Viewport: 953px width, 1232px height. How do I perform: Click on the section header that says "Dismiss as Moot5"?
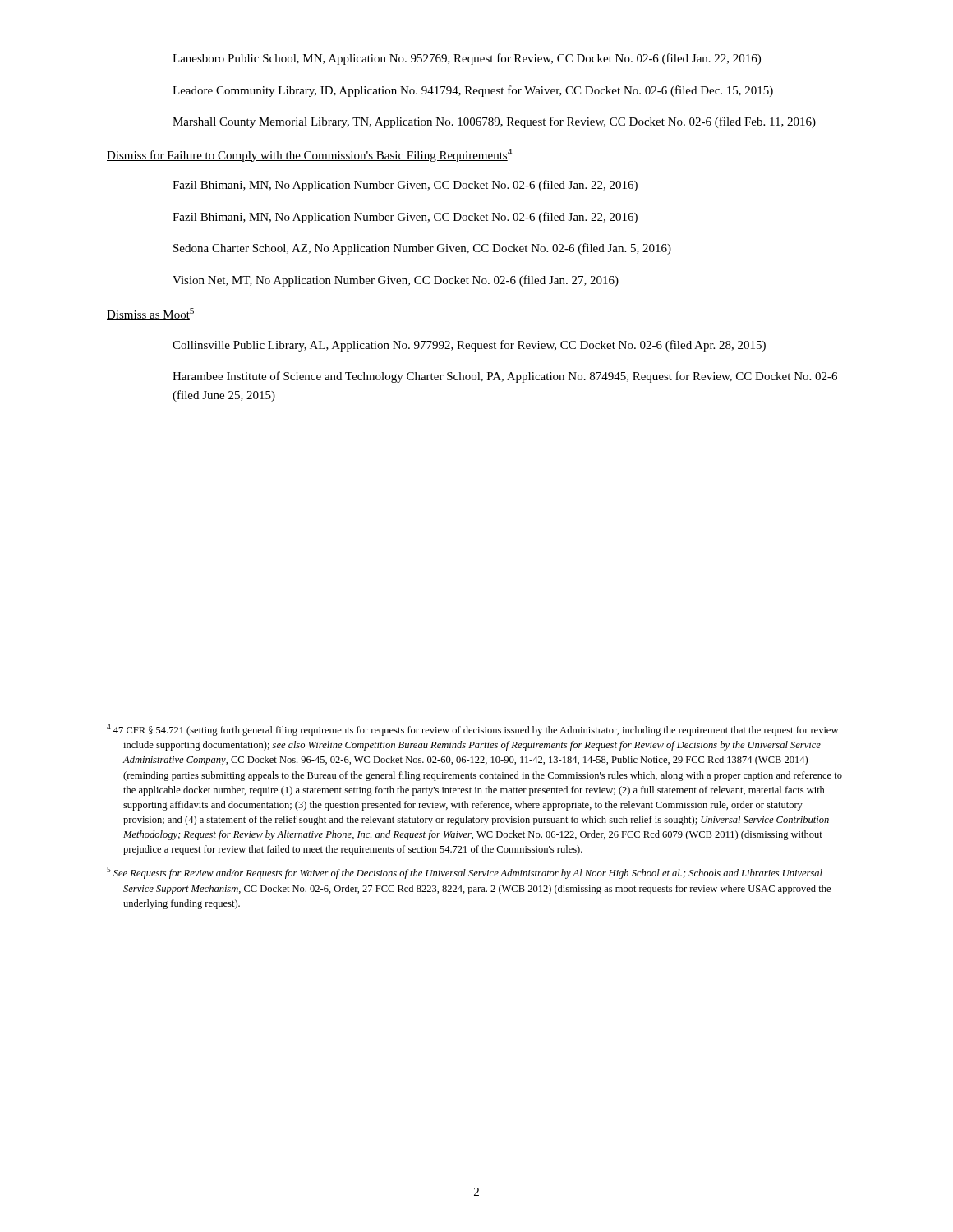(151, 313)
